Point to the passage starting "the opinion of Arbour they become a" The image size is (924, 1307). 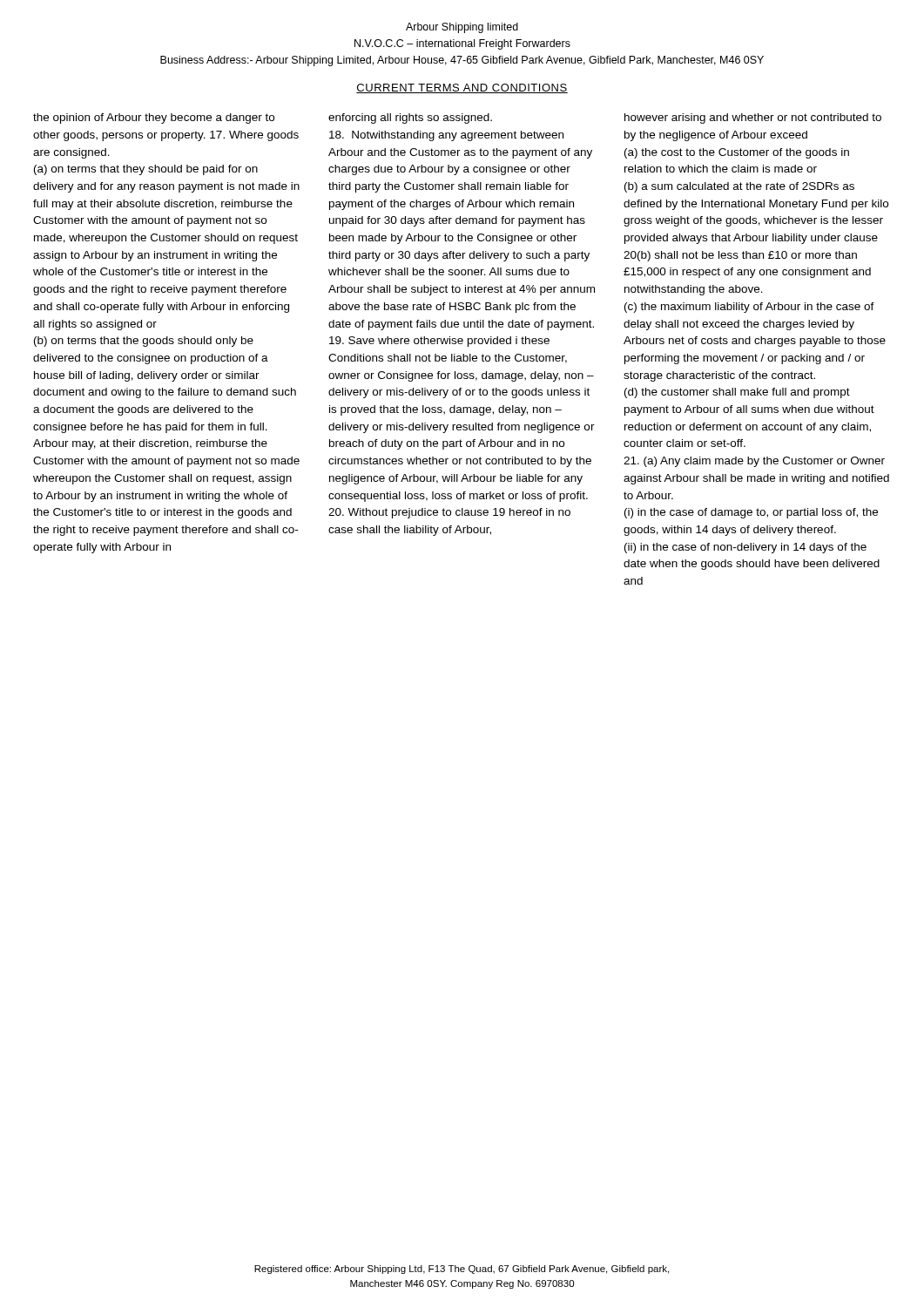click(166, 332)
